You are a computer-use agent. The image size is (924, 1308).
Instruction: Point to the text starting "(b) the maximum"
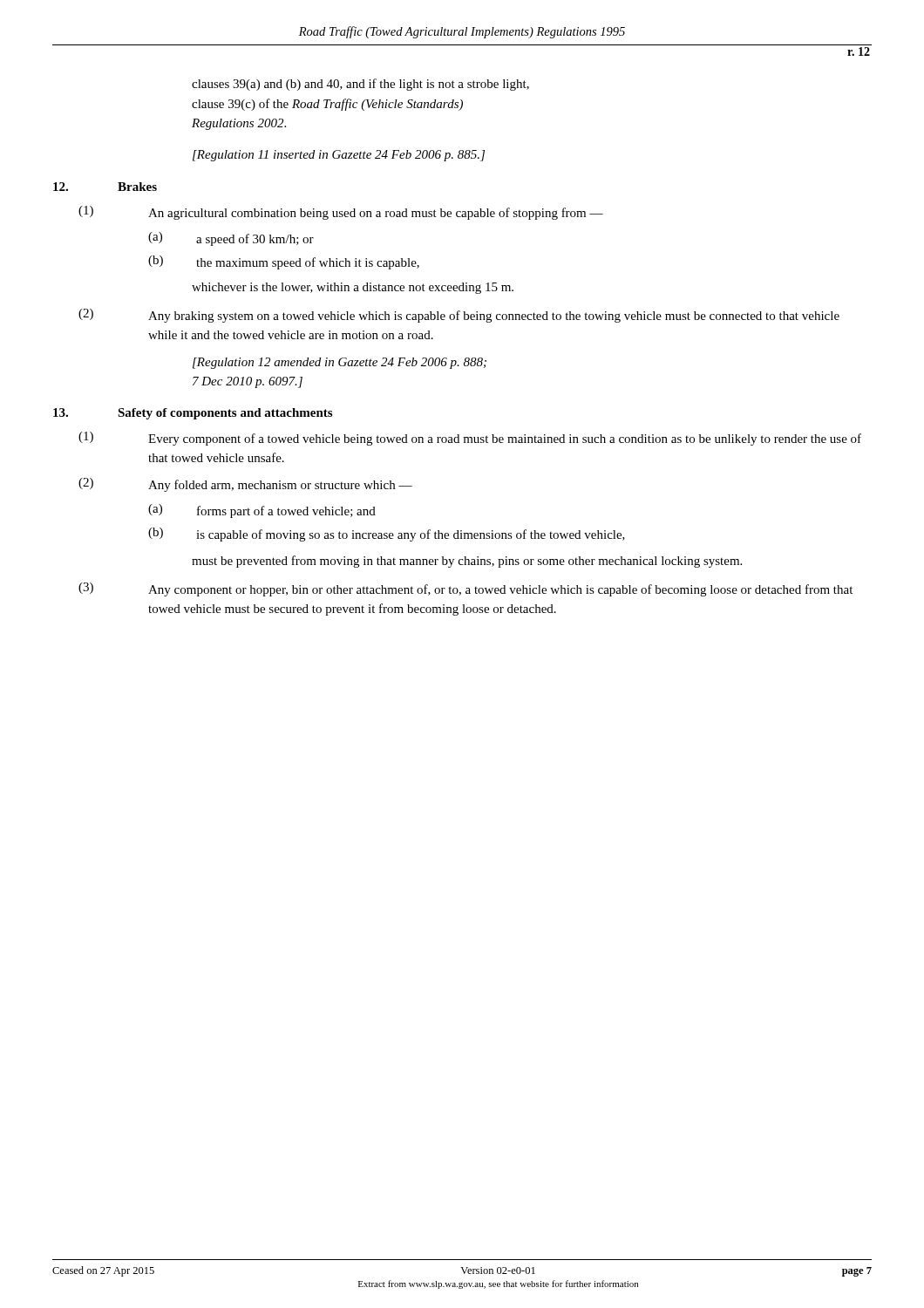click(x=284, y=262)
